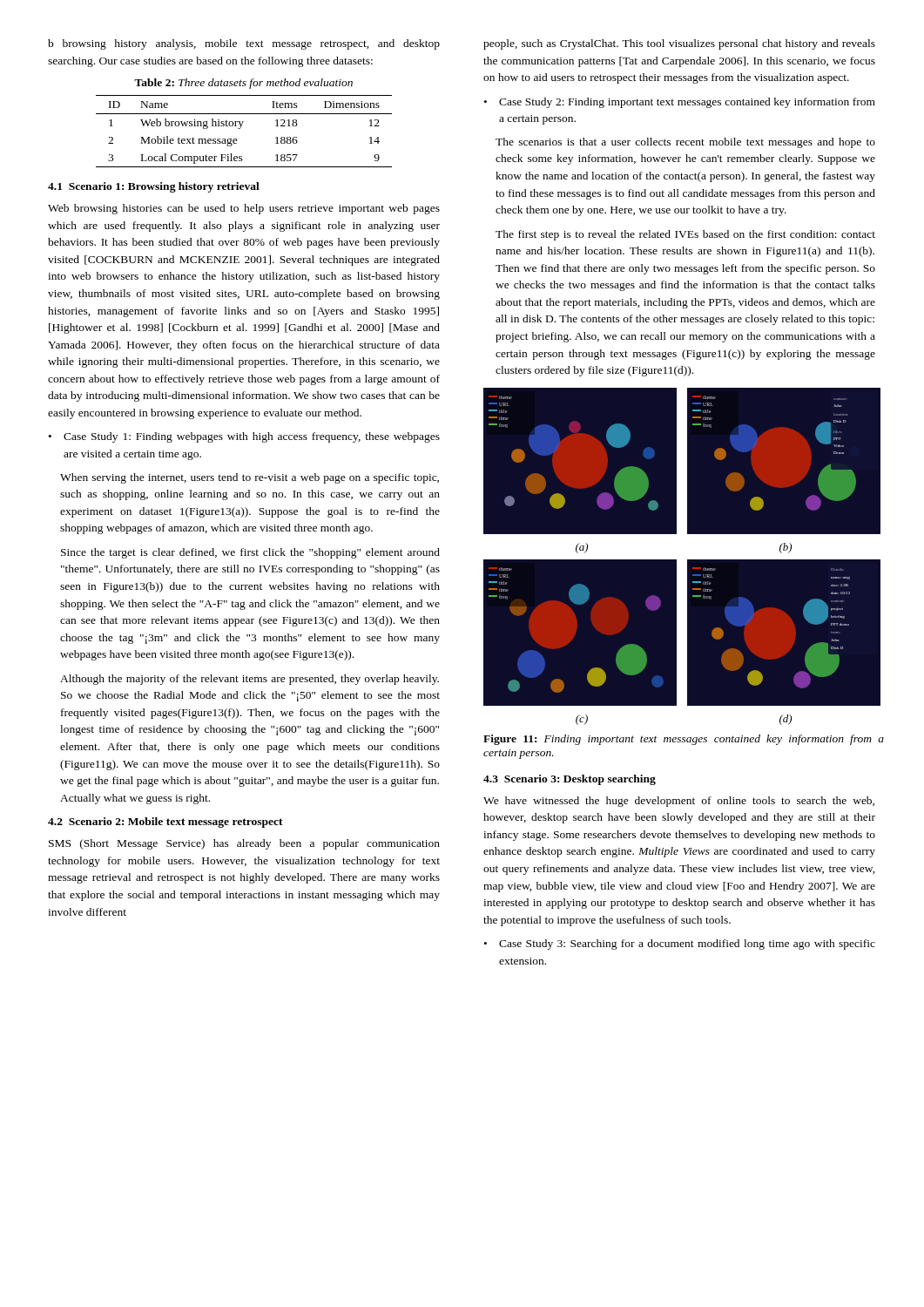This screenshot has height=1307, width=924.
Task: Click the passage that begins "people, such as CrystalChat. This tool visualizes"
Action: [679, 60]
